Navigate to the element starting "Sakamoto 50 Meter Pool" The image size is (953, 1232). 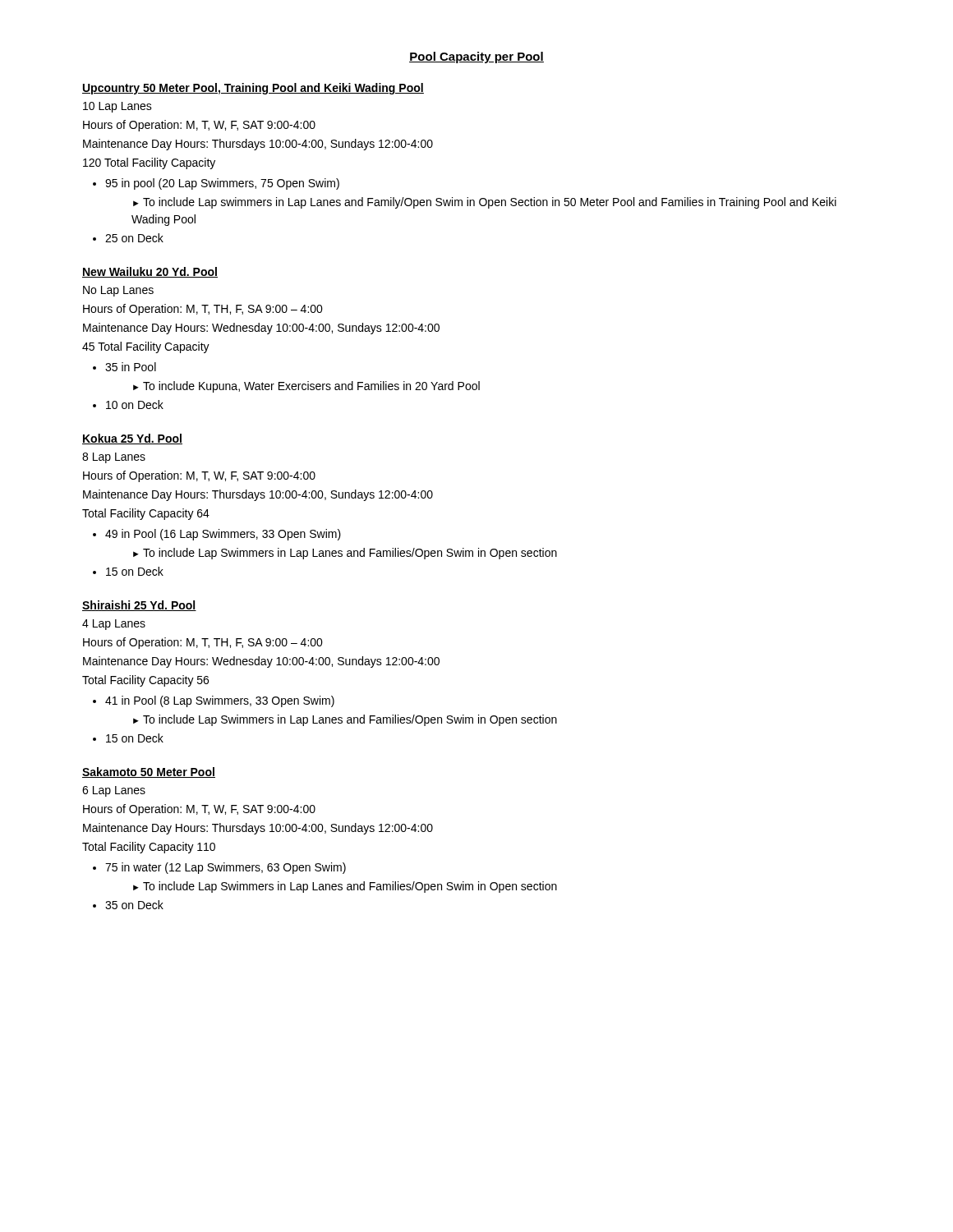(149, 772)
